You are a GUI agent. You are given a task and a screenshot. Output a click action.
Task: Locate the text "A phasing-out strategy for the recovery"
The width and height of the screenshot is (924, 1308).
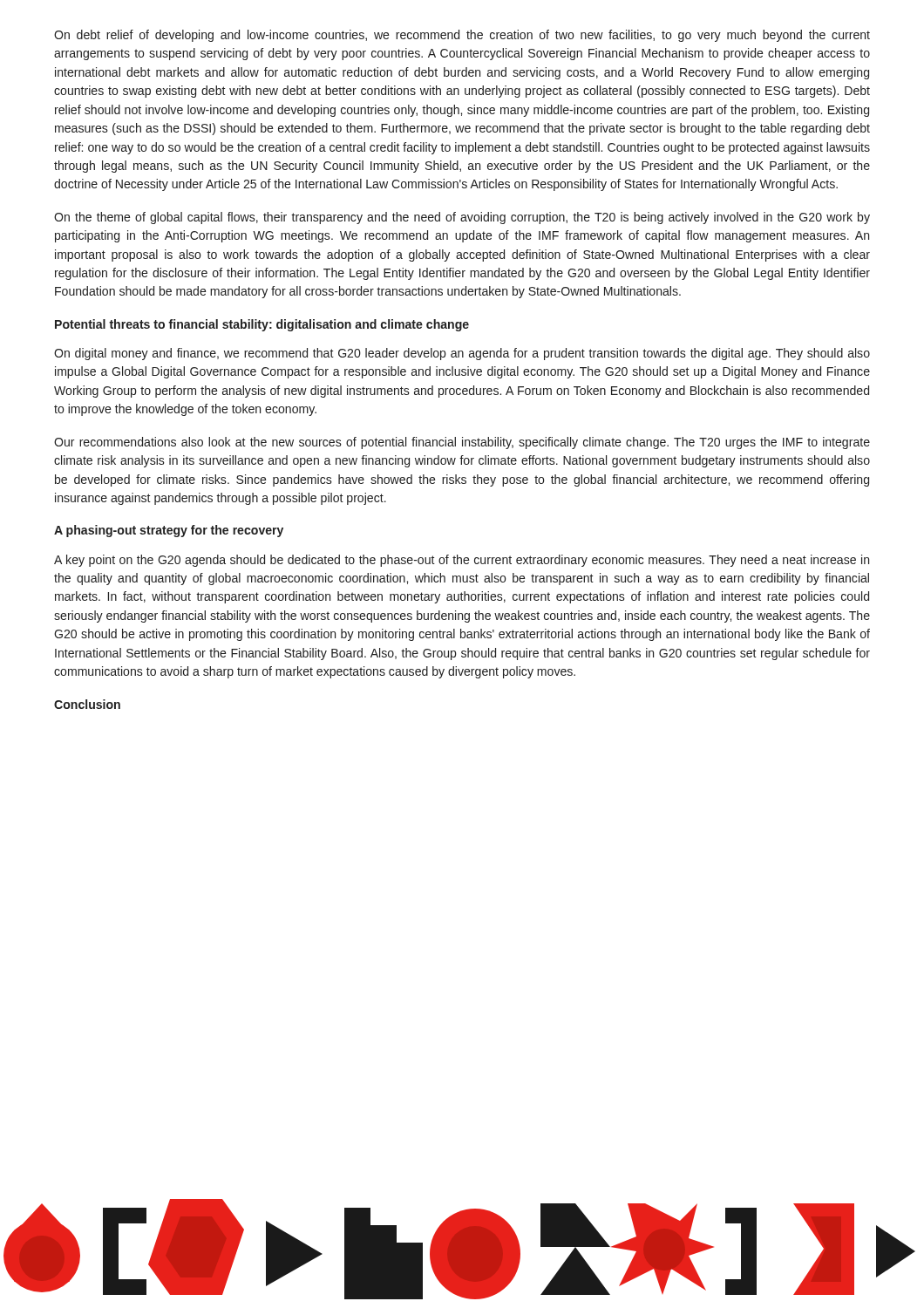[x=169, y=531]
